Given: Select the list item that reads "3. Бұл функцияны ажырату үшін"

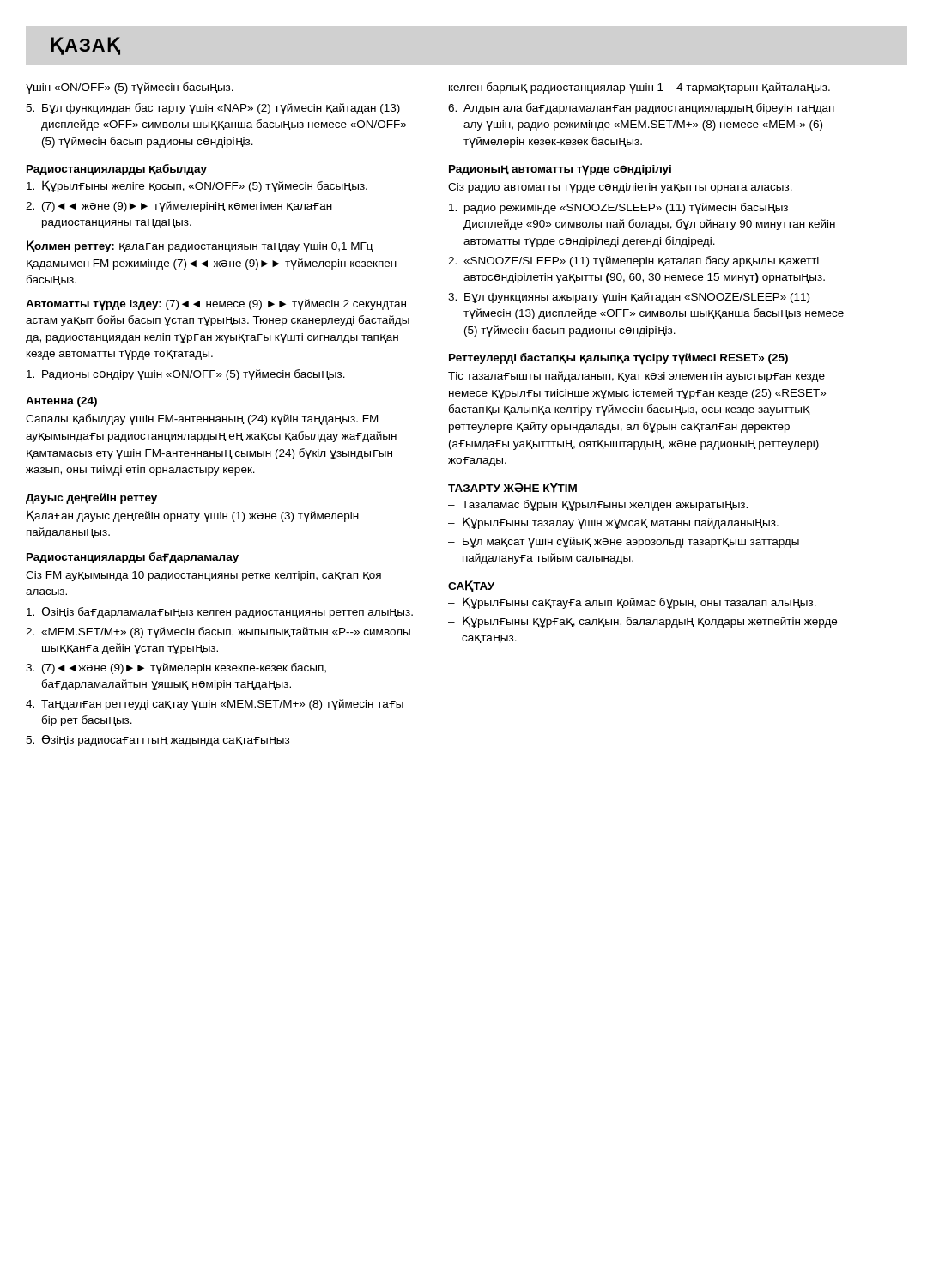Looking at the screenshot, I should [649, 313].
